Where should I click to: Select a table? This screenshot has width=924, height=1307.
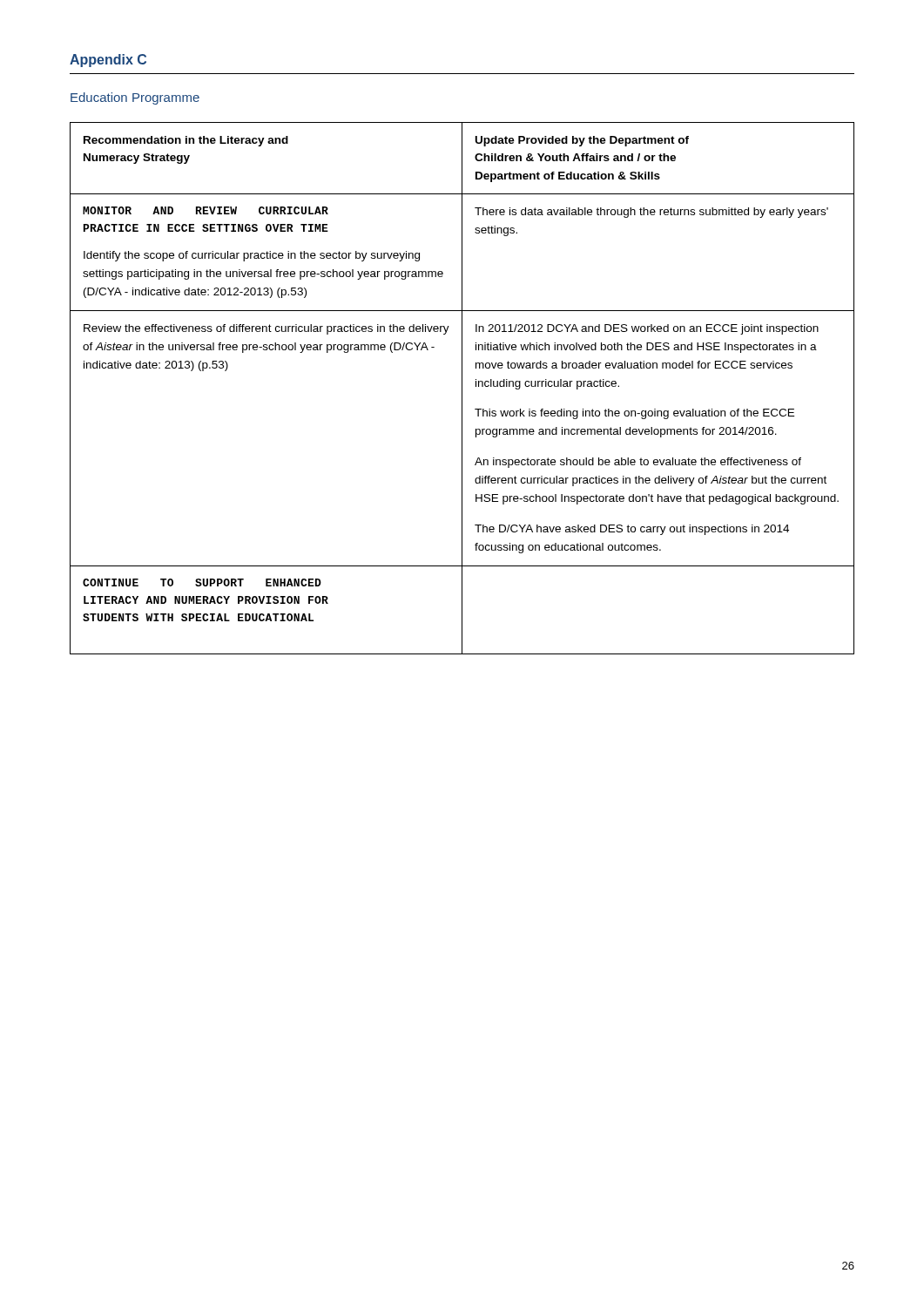[x=462, y=388]
